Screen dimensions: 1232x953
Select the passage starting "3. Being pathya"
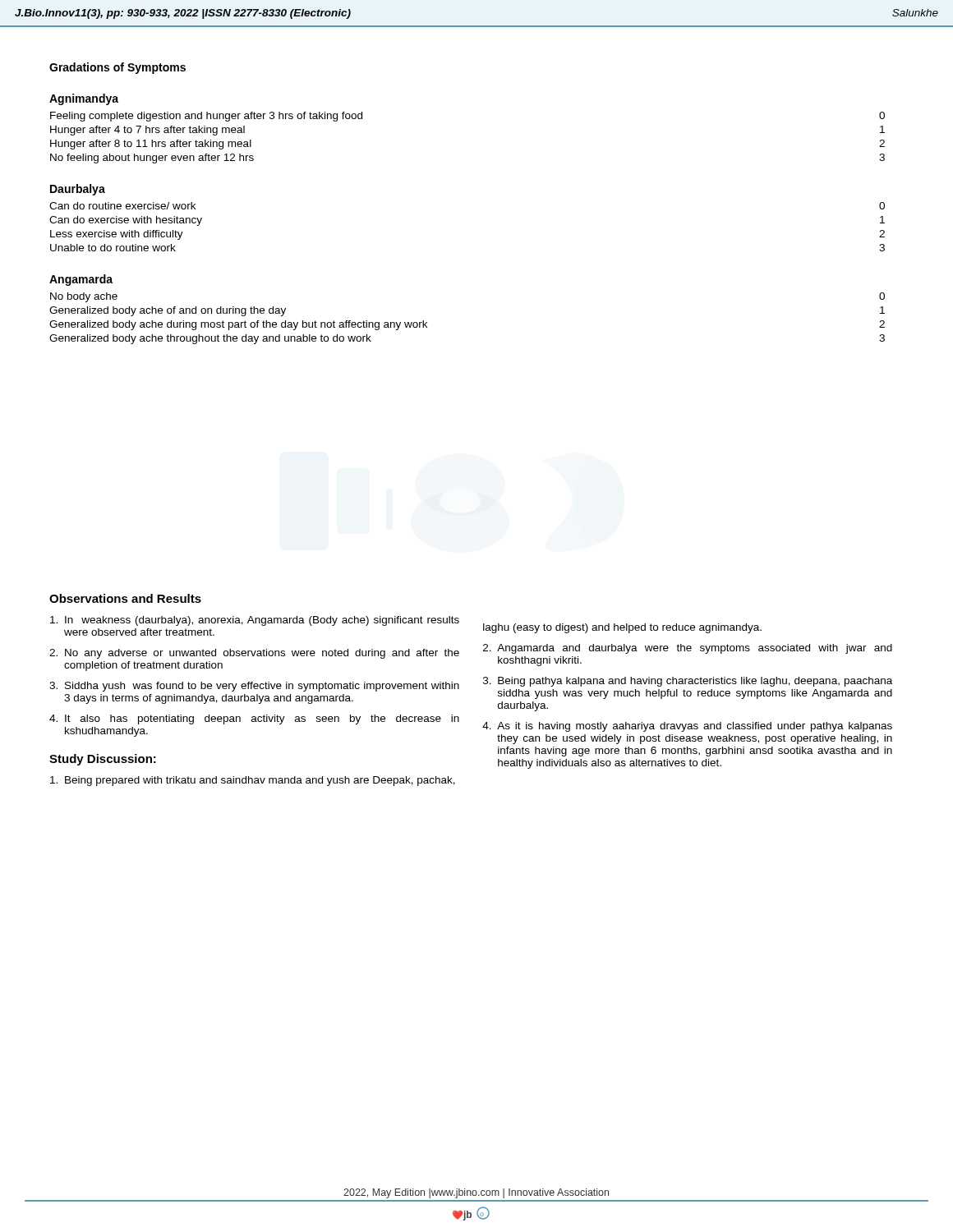point(687,693)
